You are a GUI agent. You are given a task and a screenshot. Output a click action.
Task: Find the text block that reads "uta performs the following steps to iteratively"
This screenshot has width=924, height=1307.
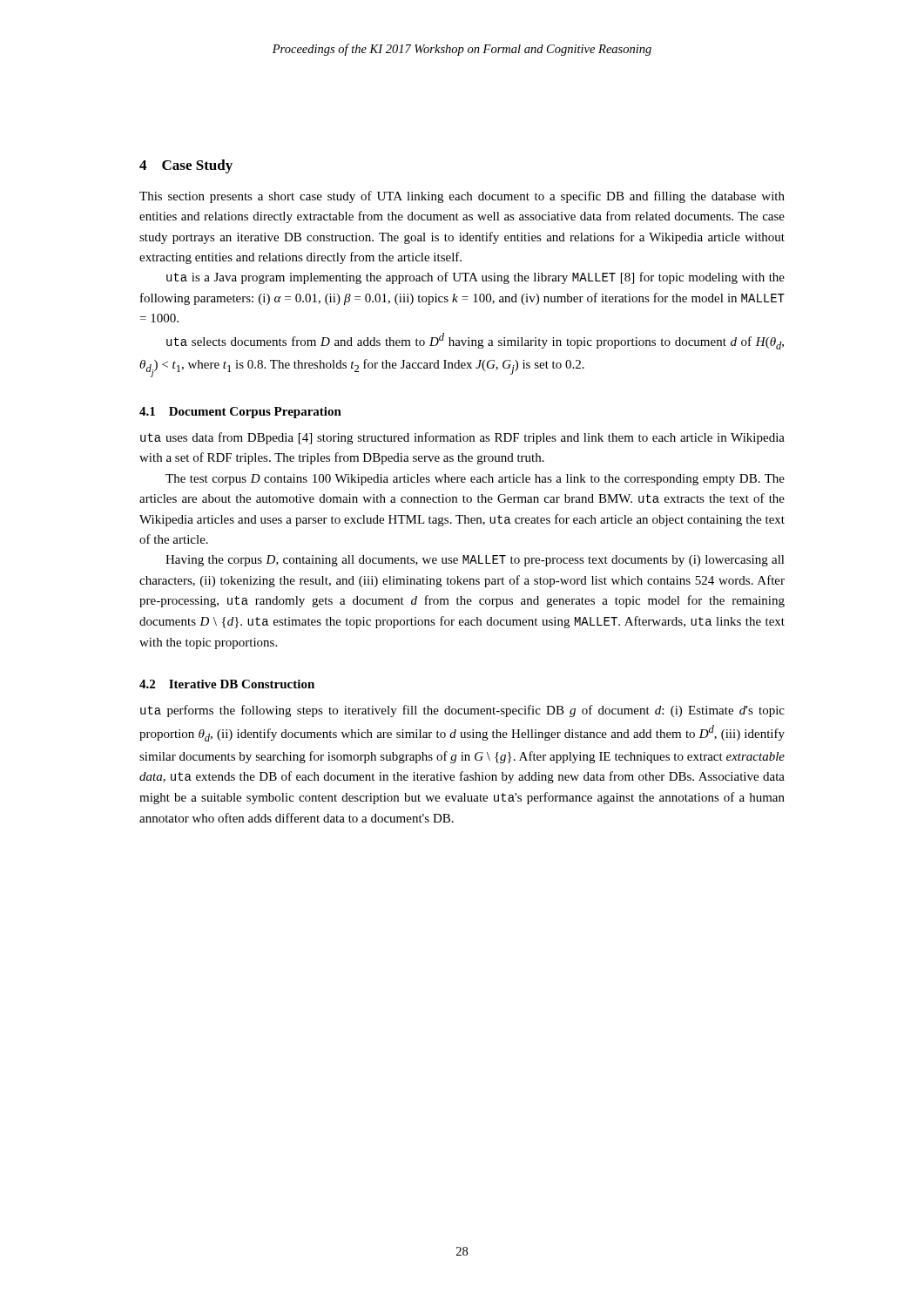click(x=462, y=765)
